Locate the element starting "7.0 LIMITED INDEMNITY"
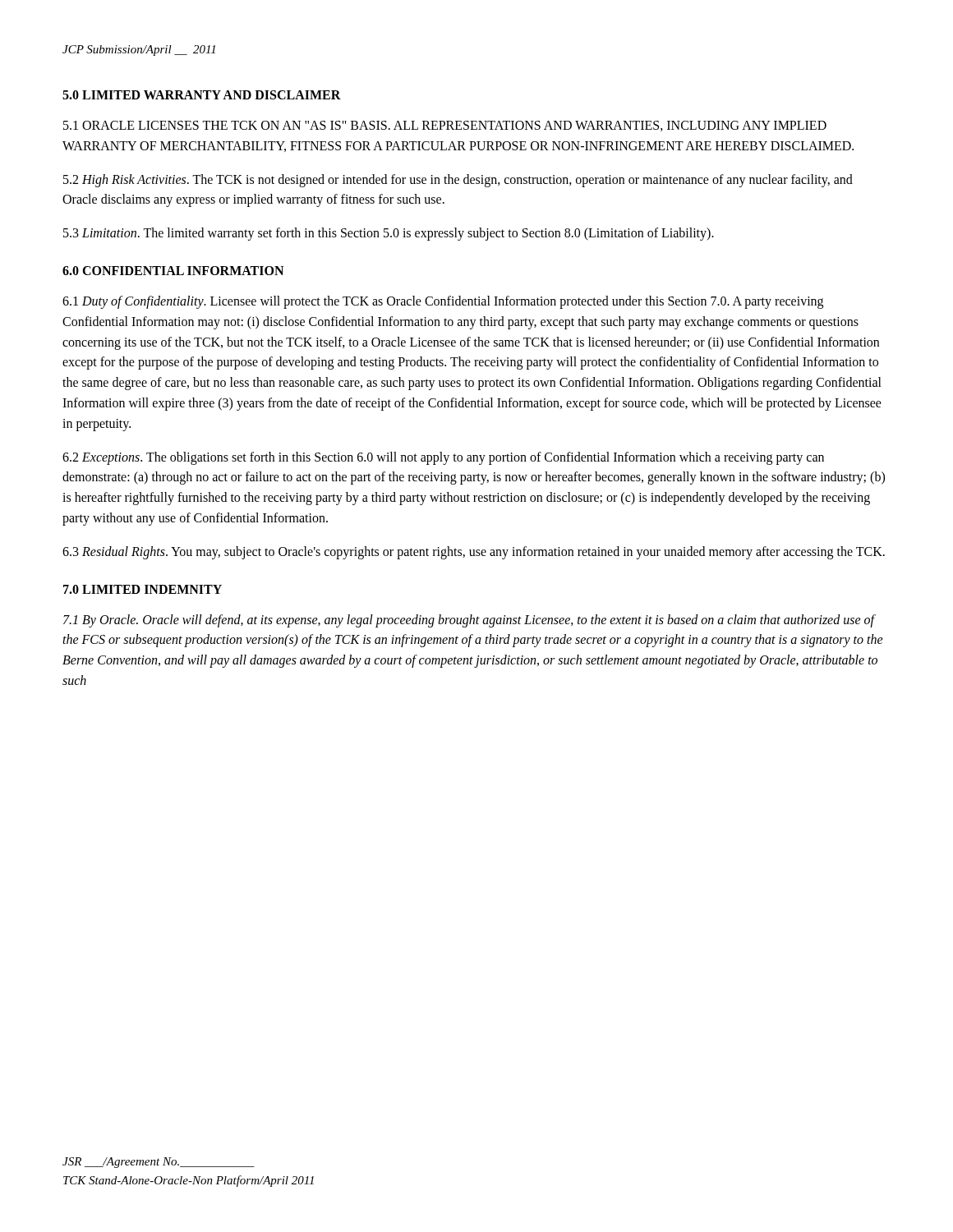The width and height of the screenshot is (953, 1232). tap(142, 589)
